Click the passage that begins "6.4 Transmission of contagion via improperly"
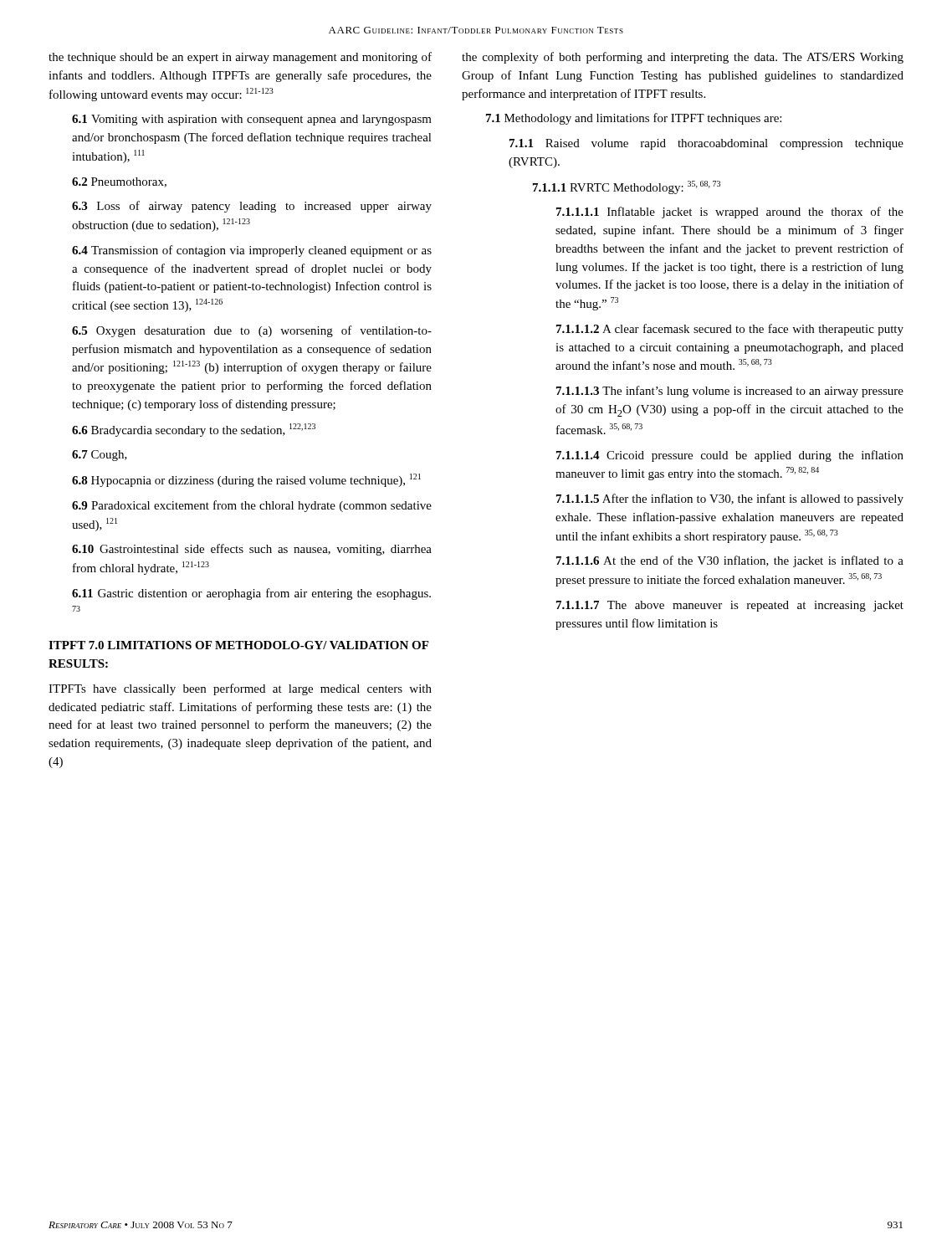The width and height of the screenshot is (952, 1255). click(252, 278)
